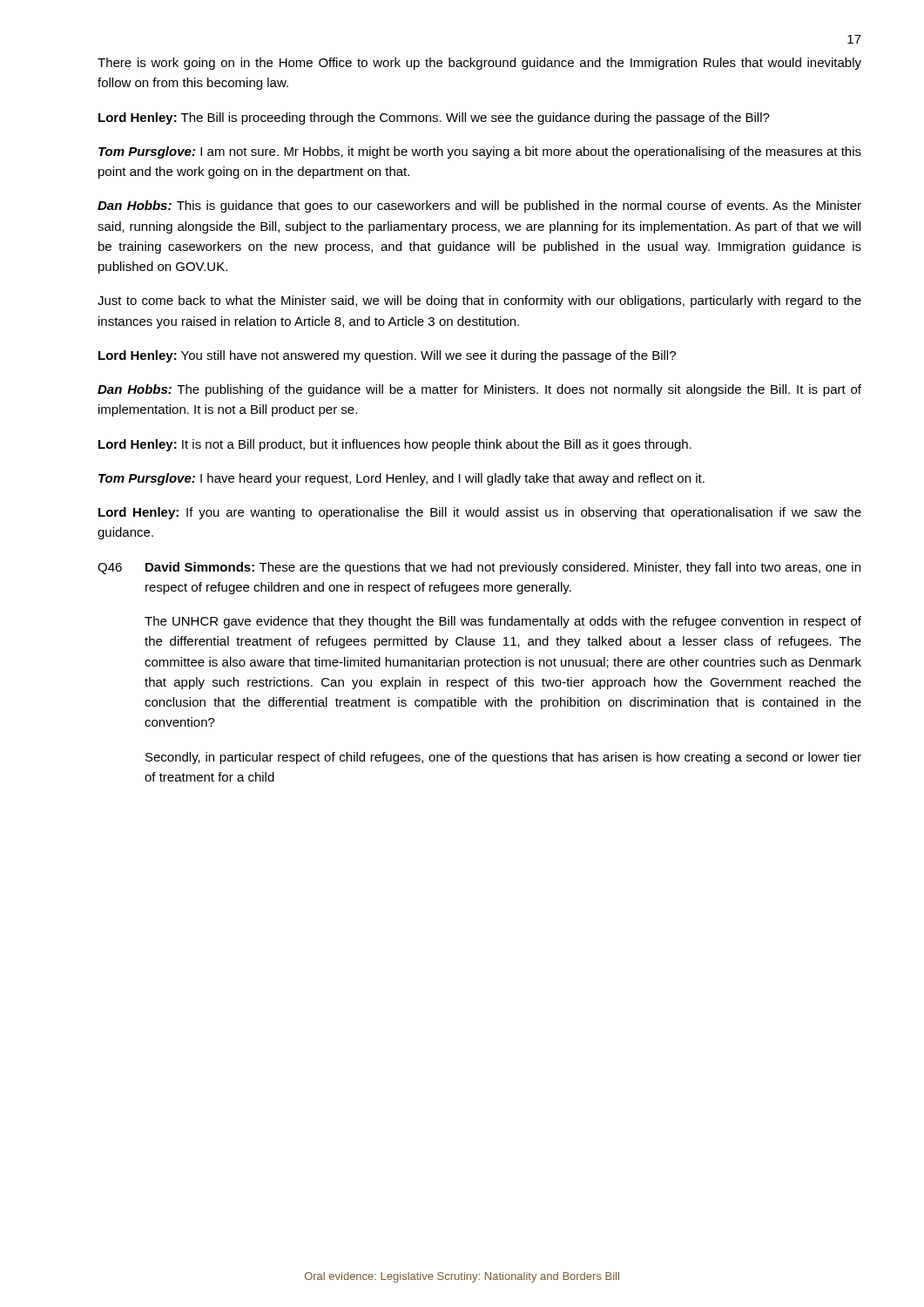
Task: Where is the passage that starts "Lord Henley: You still have not"?
Action: pyautogui.click(x=387, y=355)
